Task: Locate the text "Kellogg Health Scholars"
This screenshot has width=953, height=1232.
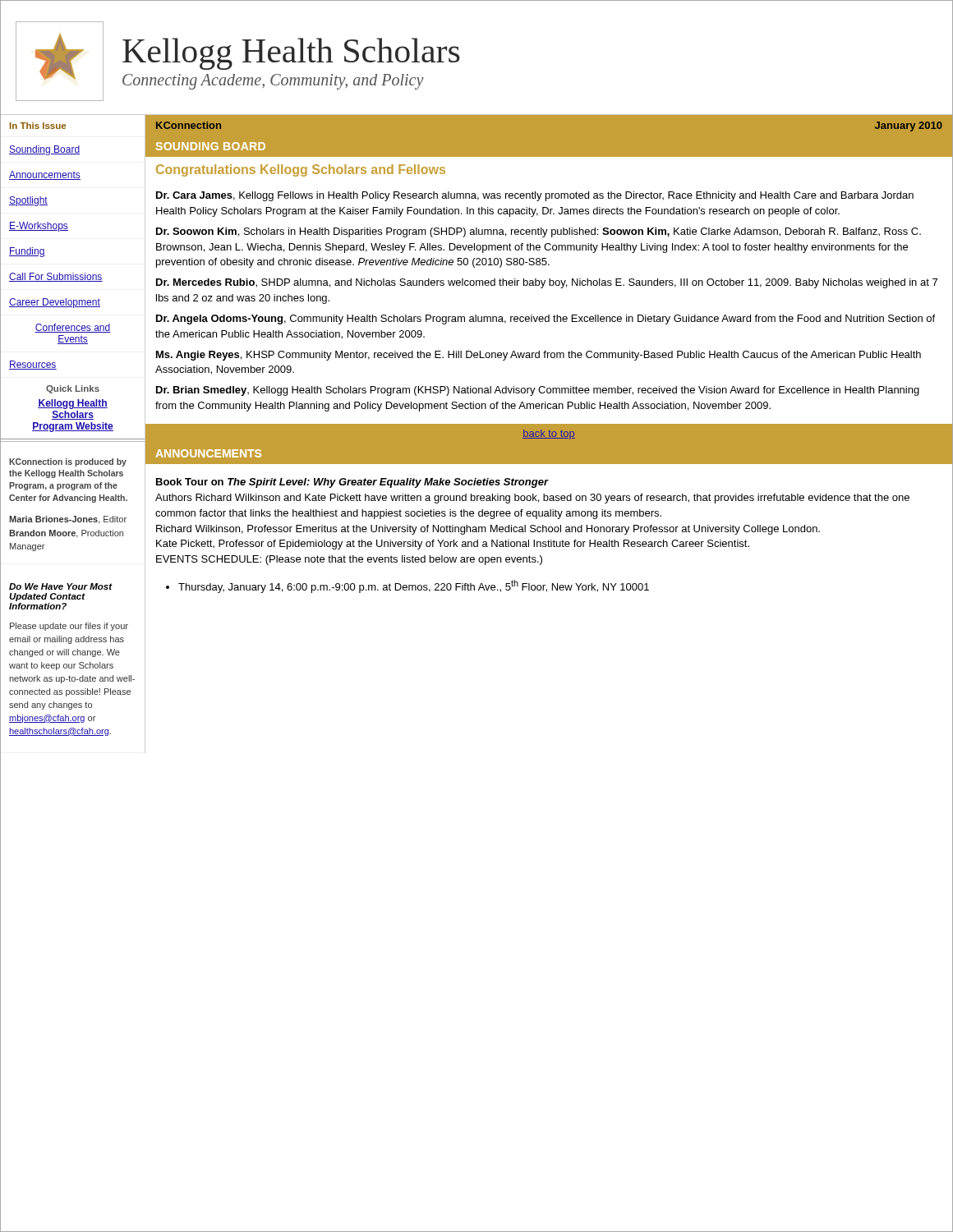Action: pos(291,51)
